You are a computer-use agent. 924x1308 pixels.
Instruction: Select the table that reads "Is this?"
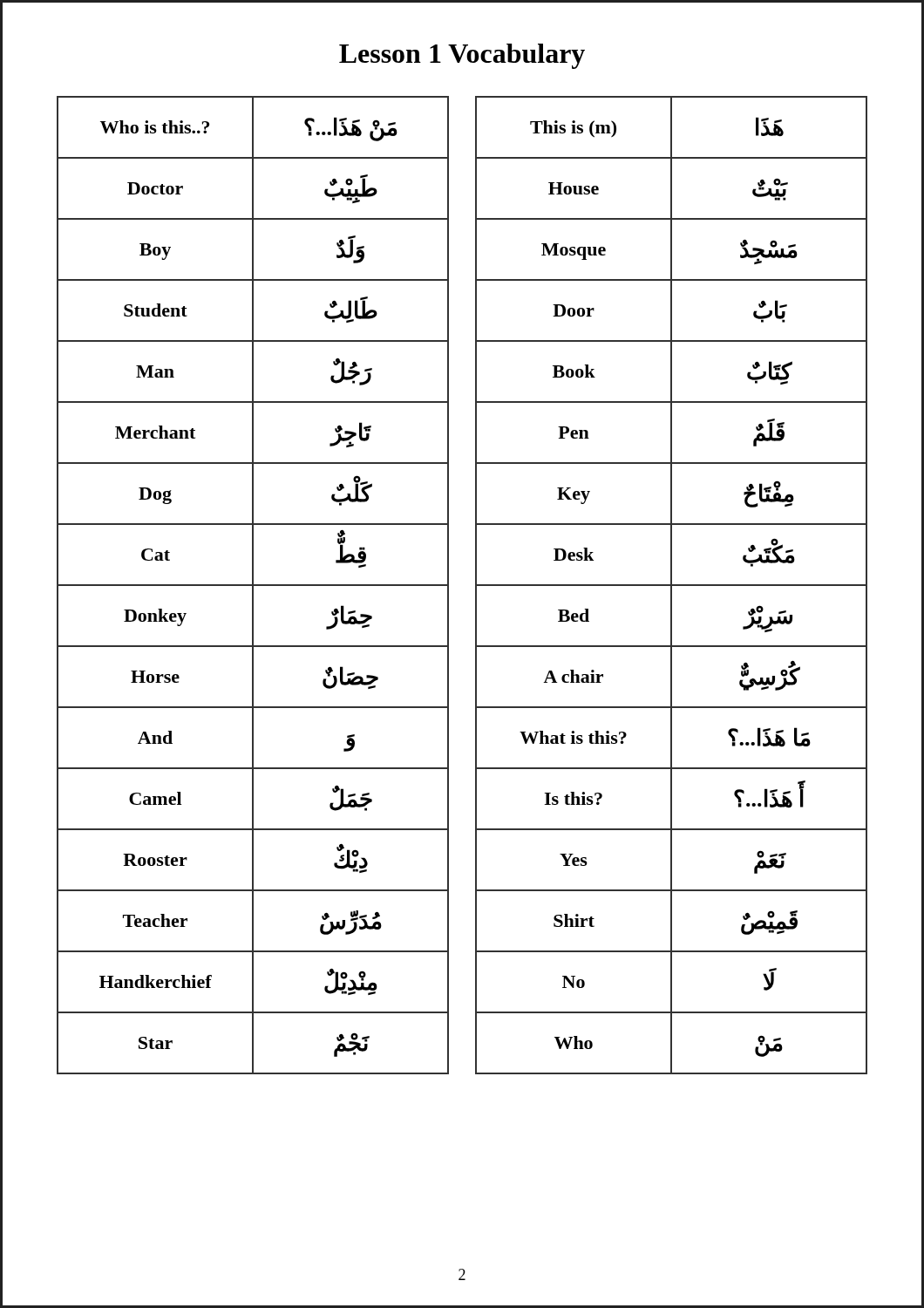671,585
